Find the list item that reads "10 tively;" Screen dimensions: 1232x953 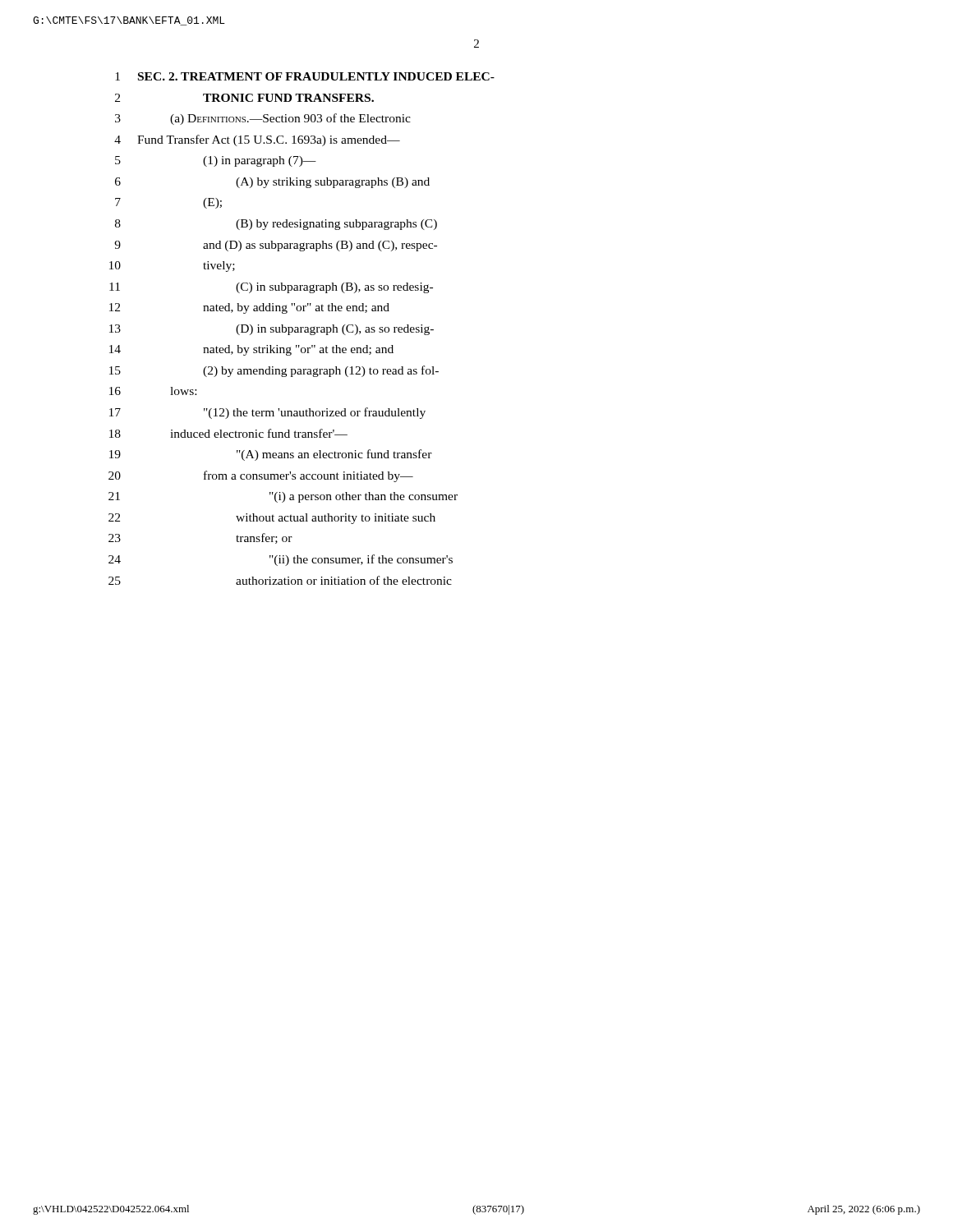tap(119, 267)
